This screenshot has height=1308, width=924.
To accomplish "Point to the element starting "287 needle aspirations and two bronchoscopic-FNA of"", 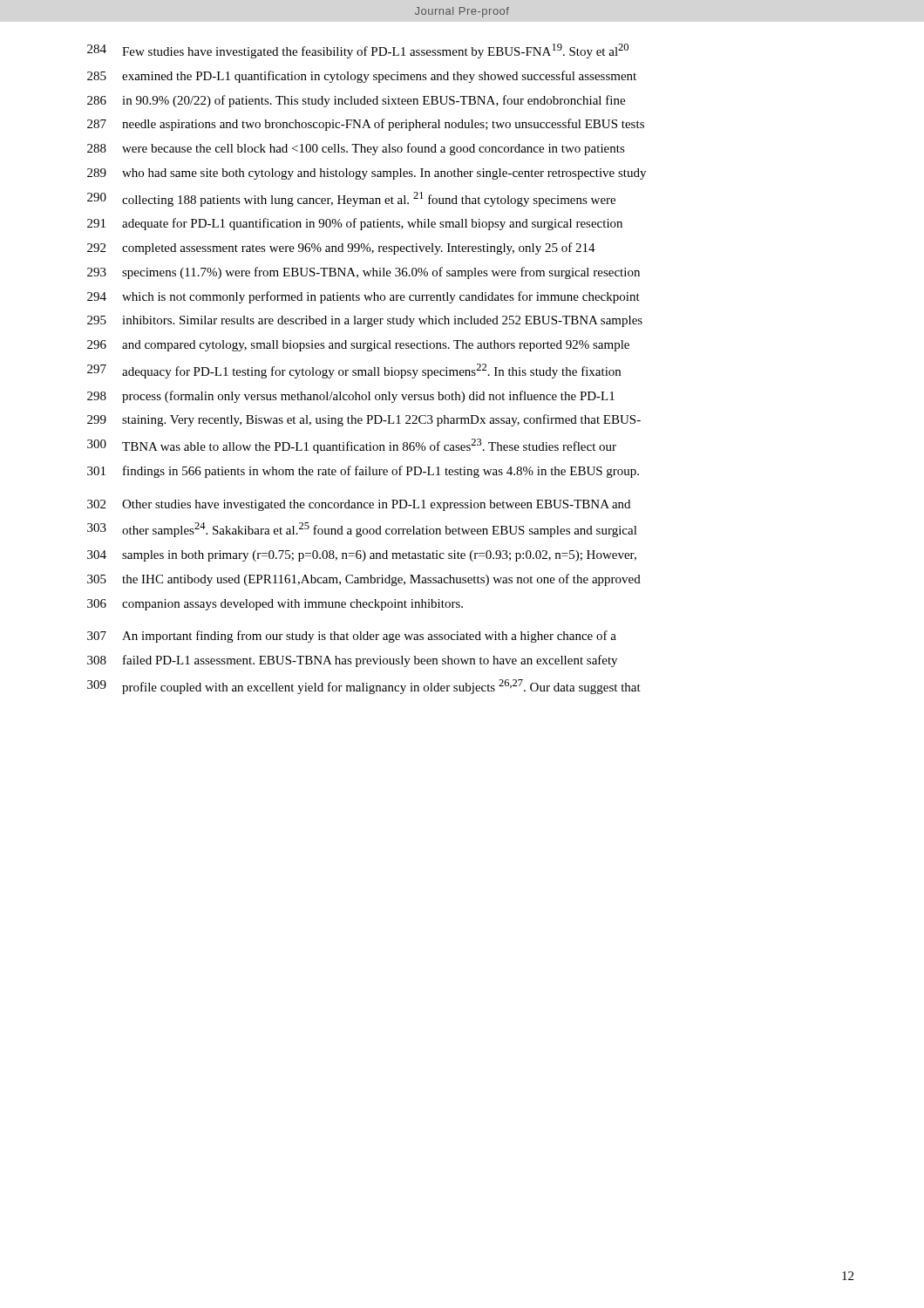I will click(462, 125).
